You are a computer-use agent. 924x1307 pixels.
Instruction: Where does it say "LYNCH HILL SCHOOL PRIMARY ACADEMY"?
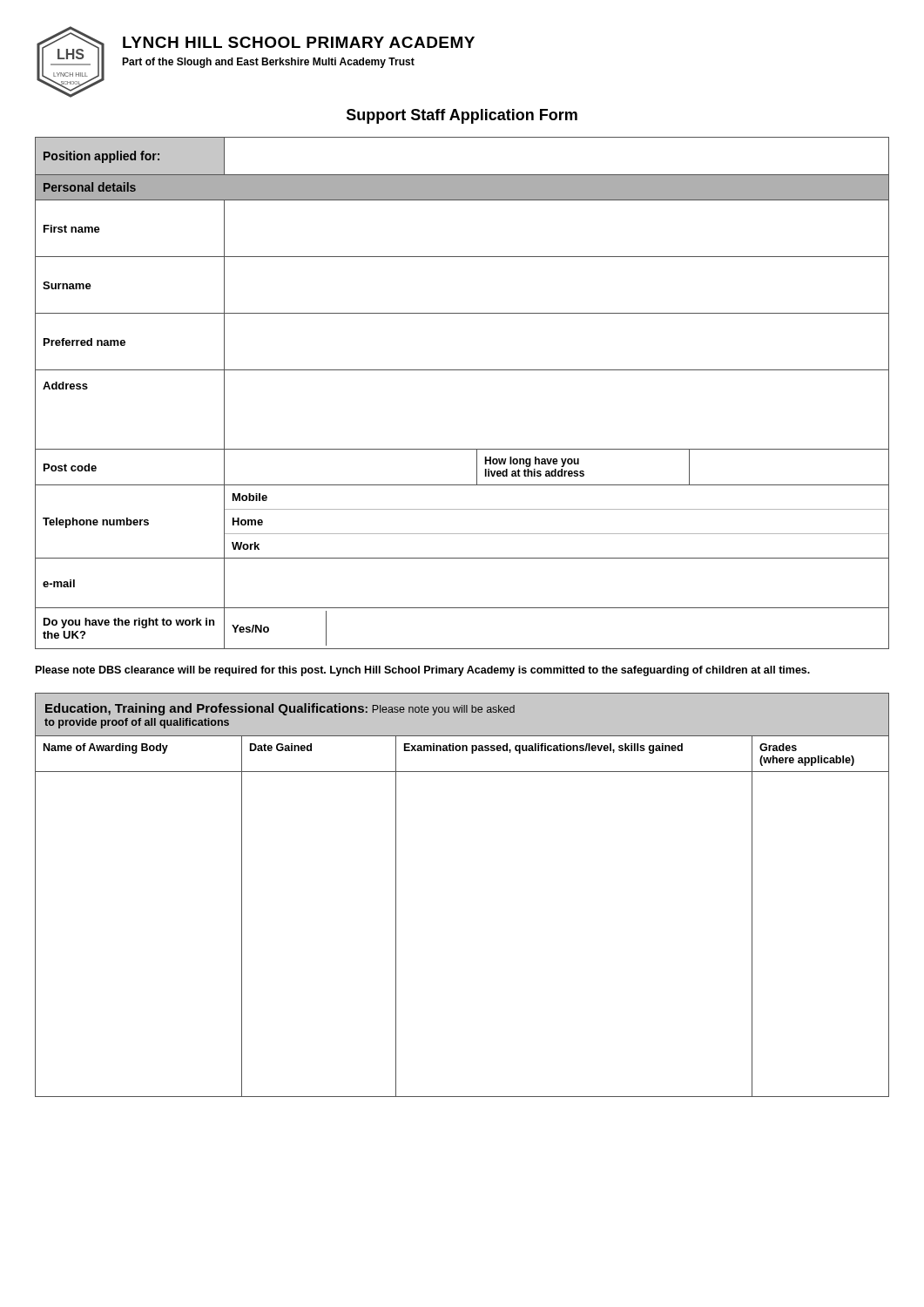point(299,42)
